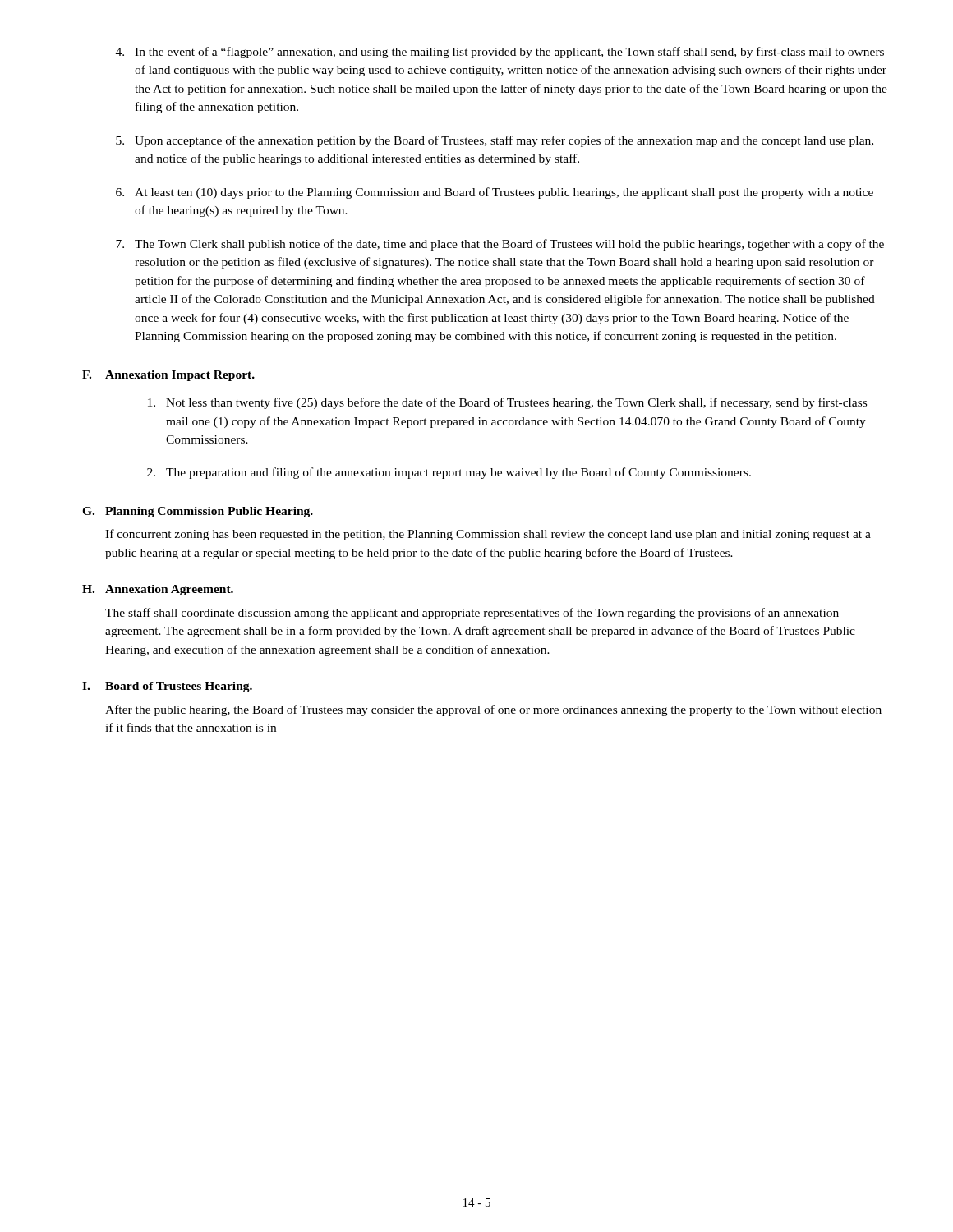Click on the region starting "H. Annexation Agreement."
The width and height of the screenshot is (953, 1232).
(x=158, y=589)
